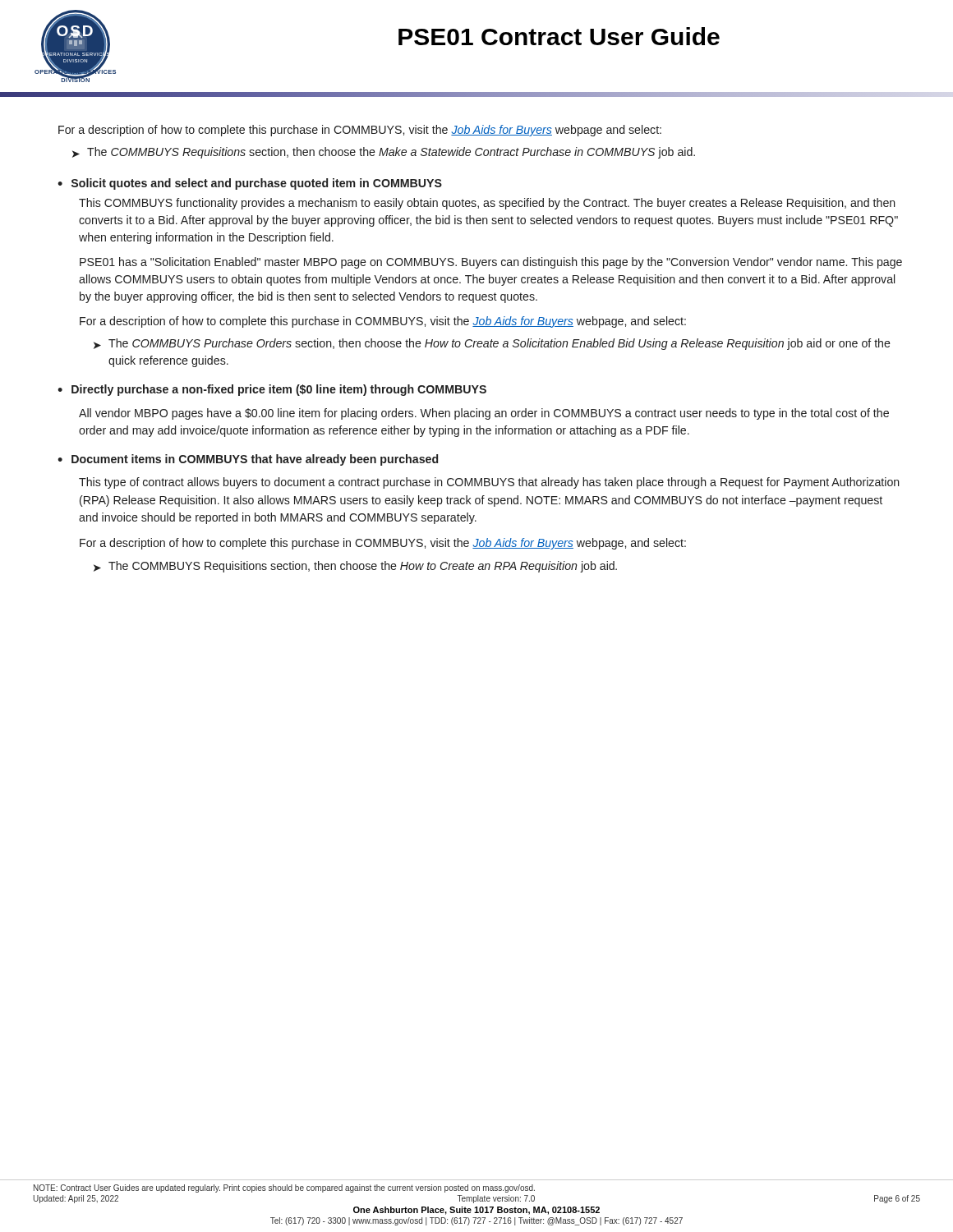The height and width of the screenshot is (1232, 953).
Task: Find the block starting "Solicit quotes and select and purchase quoted item"
Action: [256, 183]
